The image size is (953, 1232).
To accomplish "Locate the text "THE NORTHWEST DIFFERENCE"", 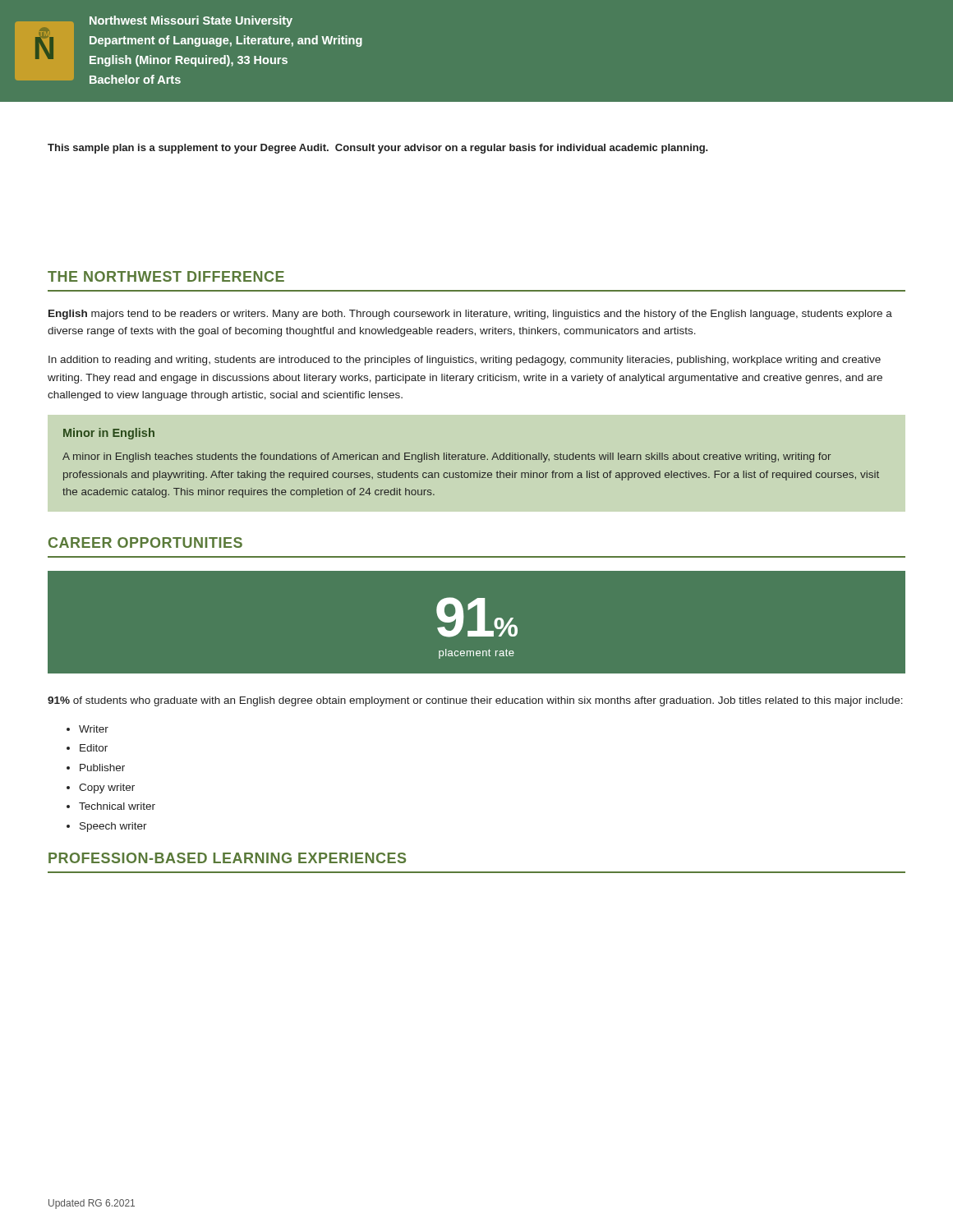I will click(x=166, y=277).
